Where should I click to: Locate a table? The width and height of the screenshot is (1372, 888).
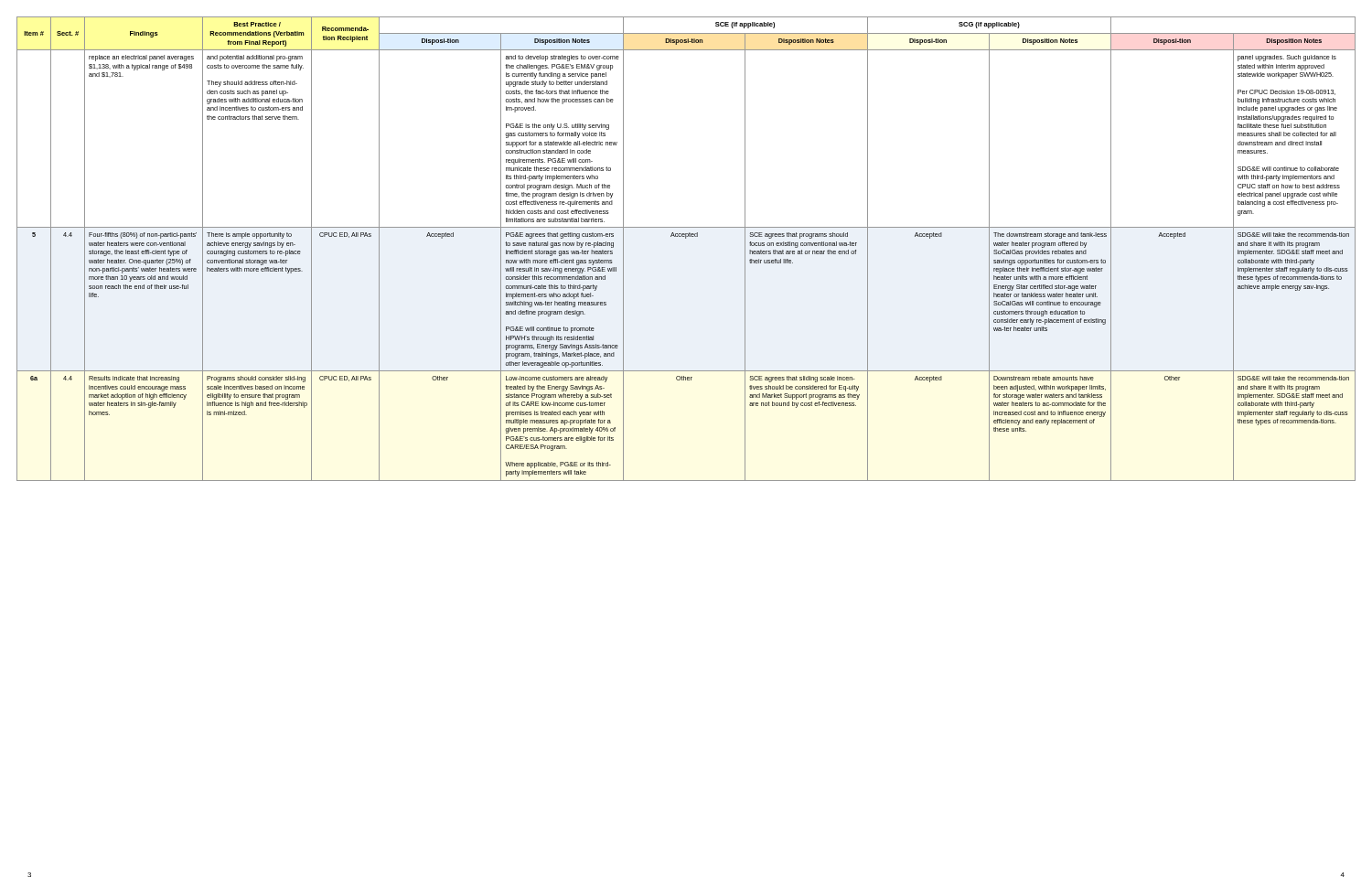[686, 442]
